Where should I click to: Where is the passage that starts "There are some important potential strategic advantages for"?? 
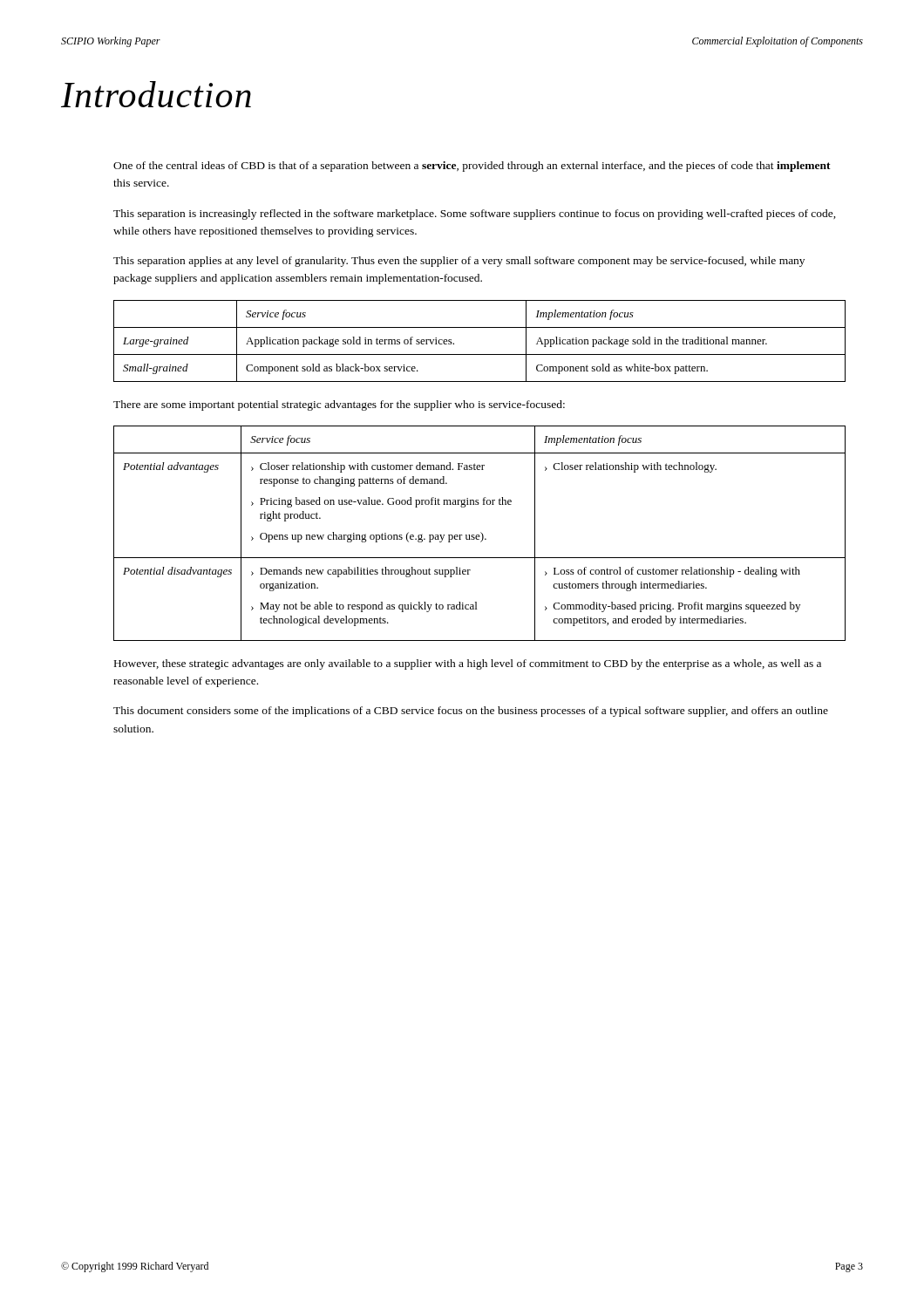339,404
